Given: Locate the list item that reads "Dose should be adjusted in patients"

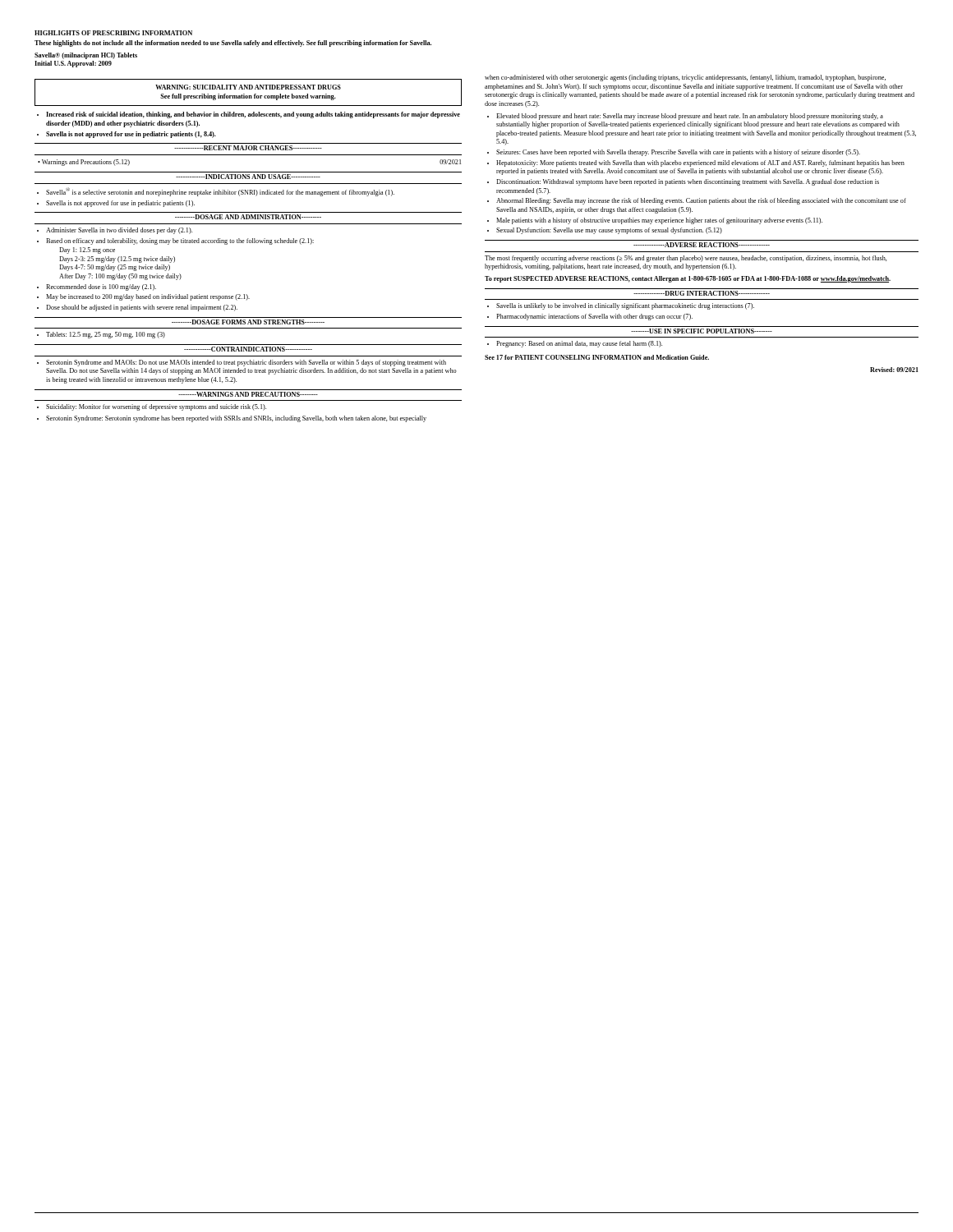Looking at the screenshot, I should coord(142,308).
